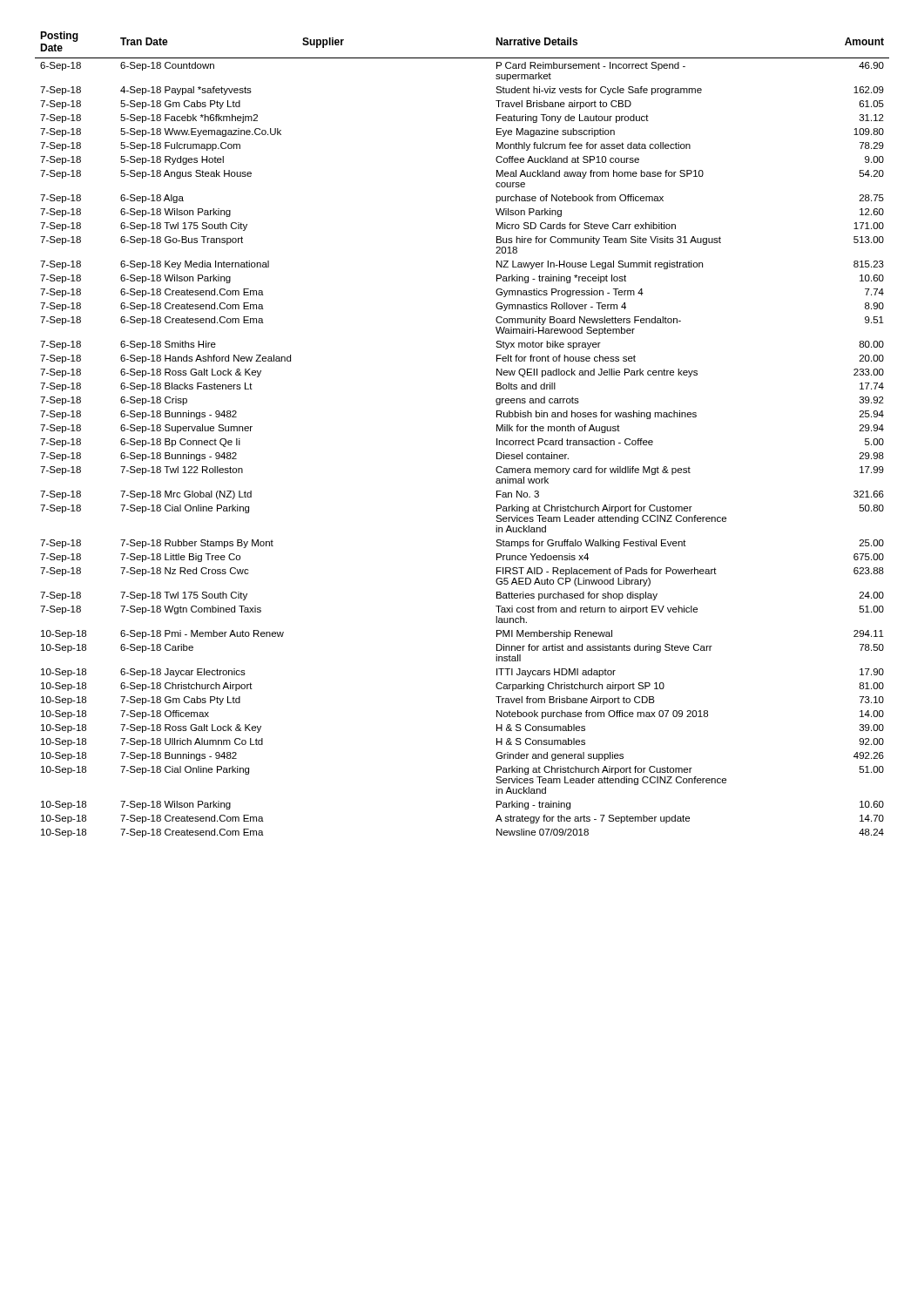Viewport: 924px width, 1307px height.
Task: Find a table
Action: [x=462, y=433]
